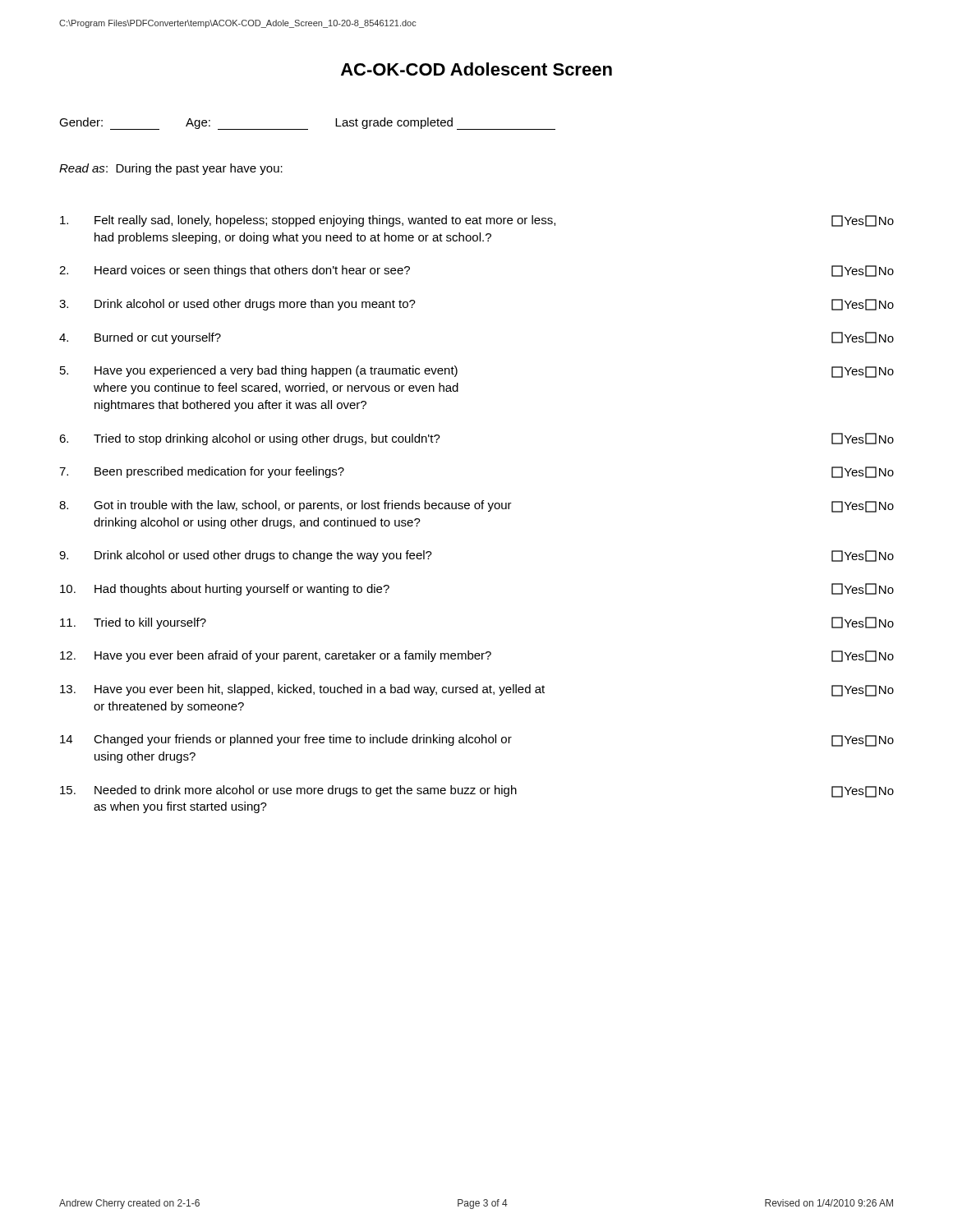Find the list item containing "4. Burned or cut yourself?"
Screen dimensions: 1232x953
pos(159,338)
